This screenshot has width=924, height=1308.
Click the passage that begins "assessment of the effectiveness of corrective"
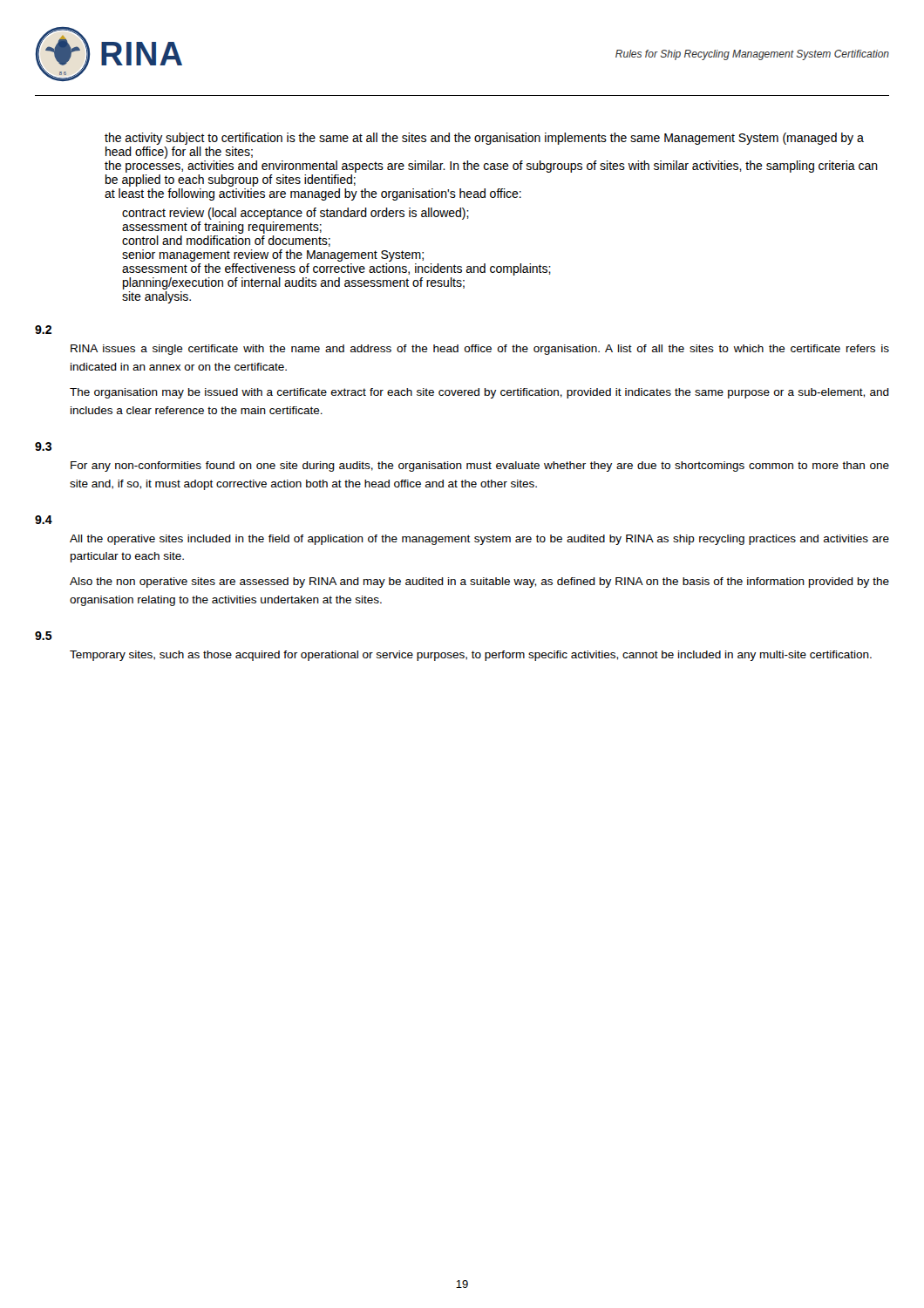506,269
